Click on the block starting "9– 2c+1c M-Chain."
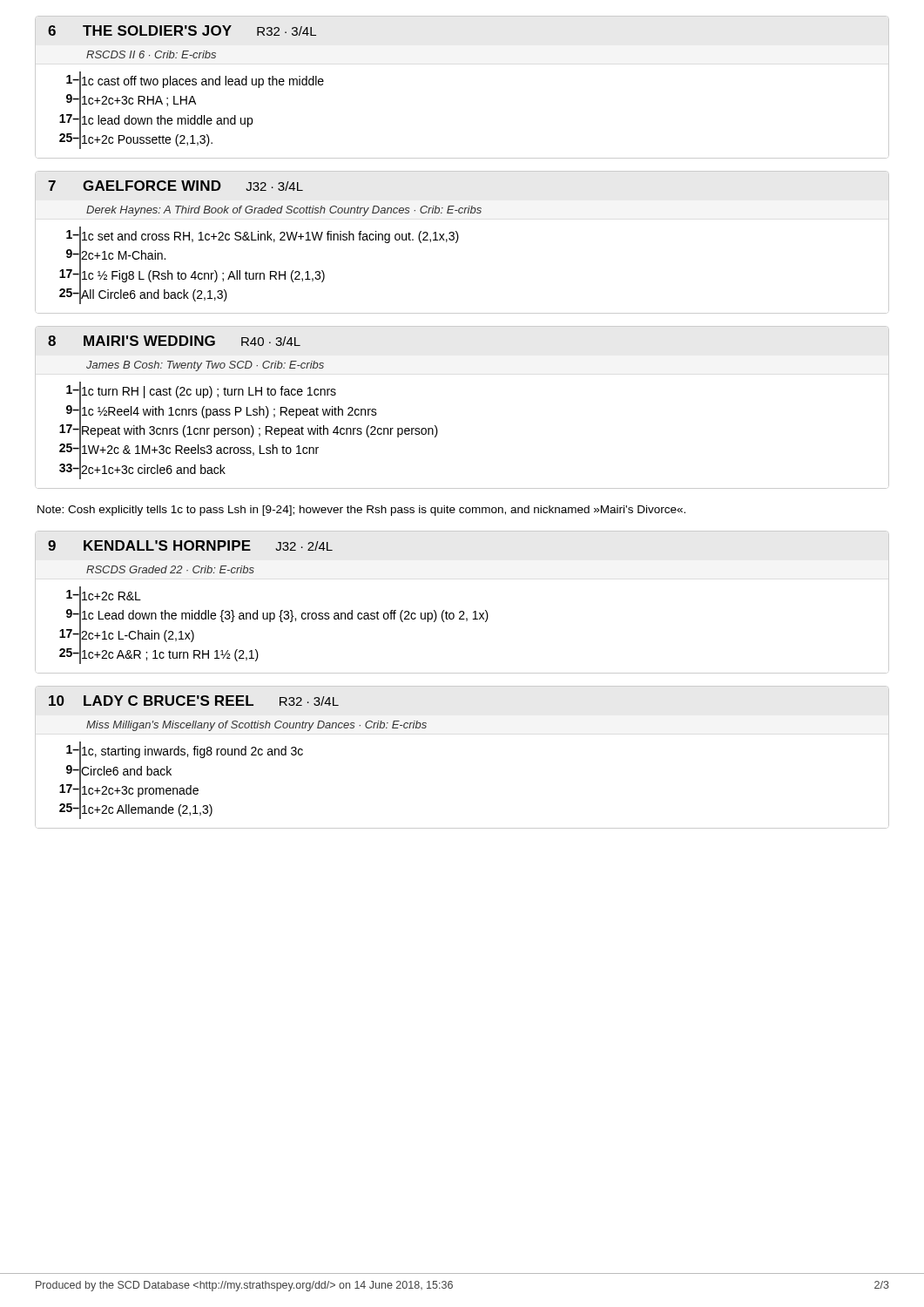The image size is (924, 1307). point(116,256)
